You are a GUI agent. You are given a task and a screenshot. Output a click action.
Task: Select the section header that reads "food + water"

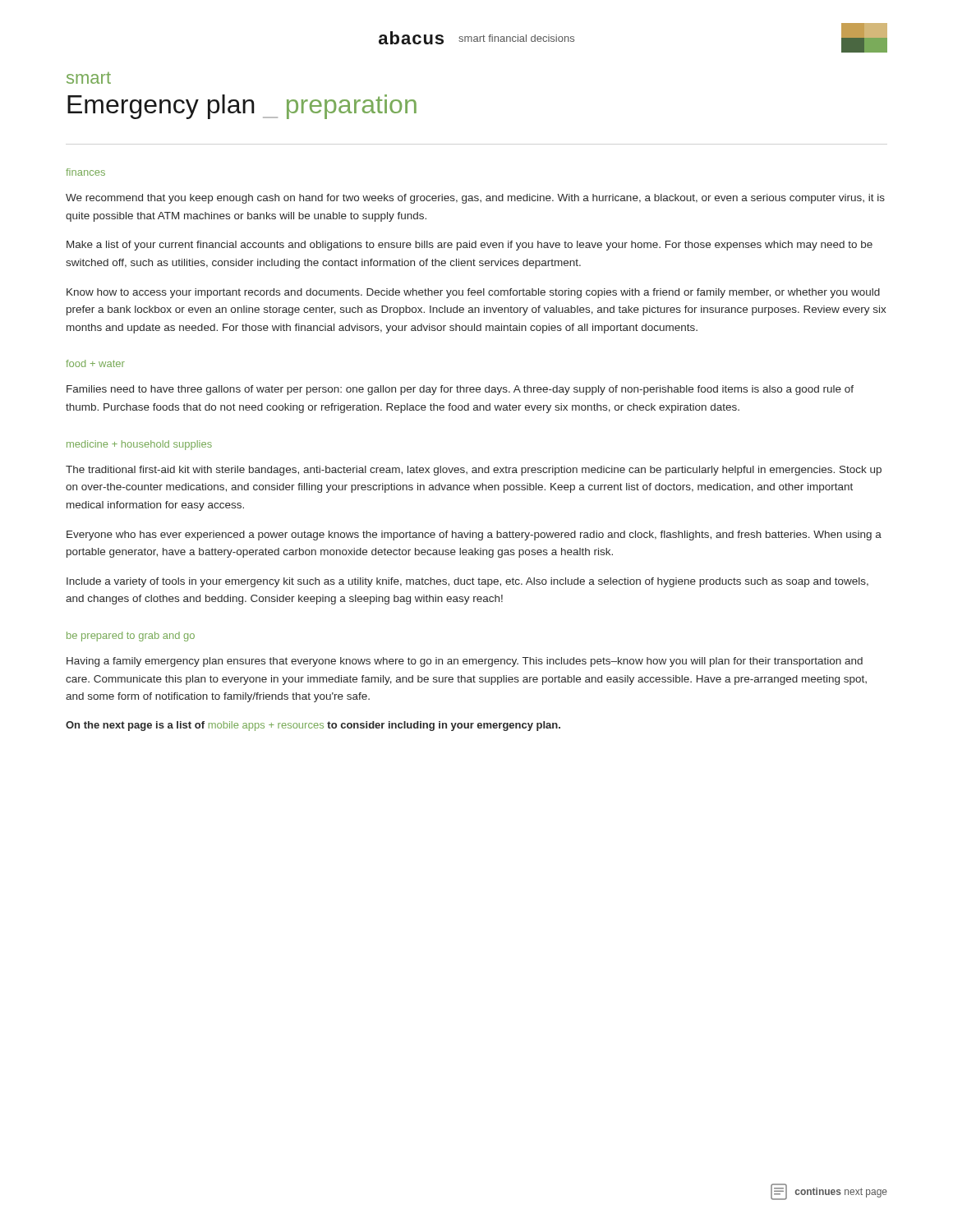95,363
